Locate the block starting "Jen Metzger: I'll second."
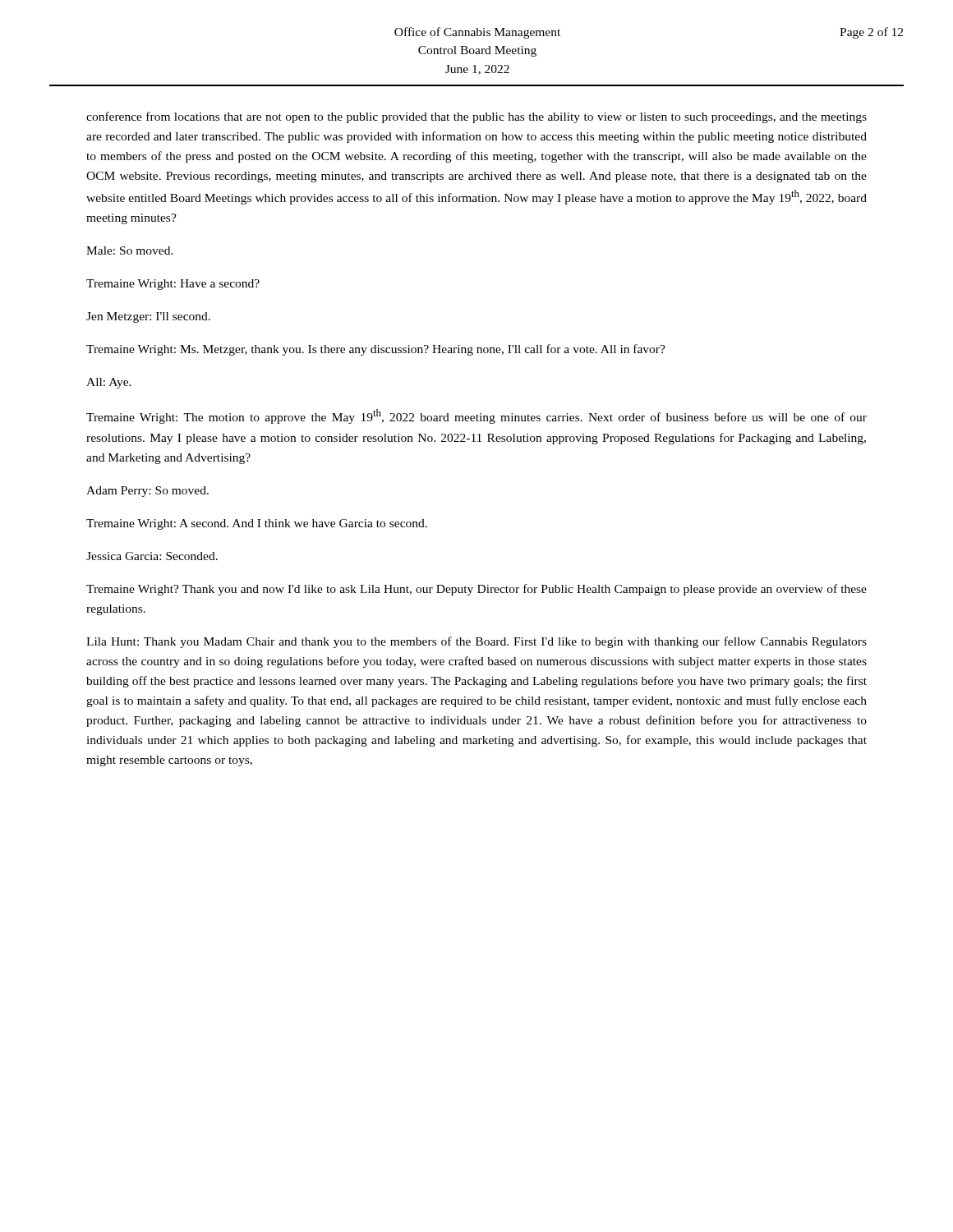Viewport: 953px width, 1232px height. (149, 316)
